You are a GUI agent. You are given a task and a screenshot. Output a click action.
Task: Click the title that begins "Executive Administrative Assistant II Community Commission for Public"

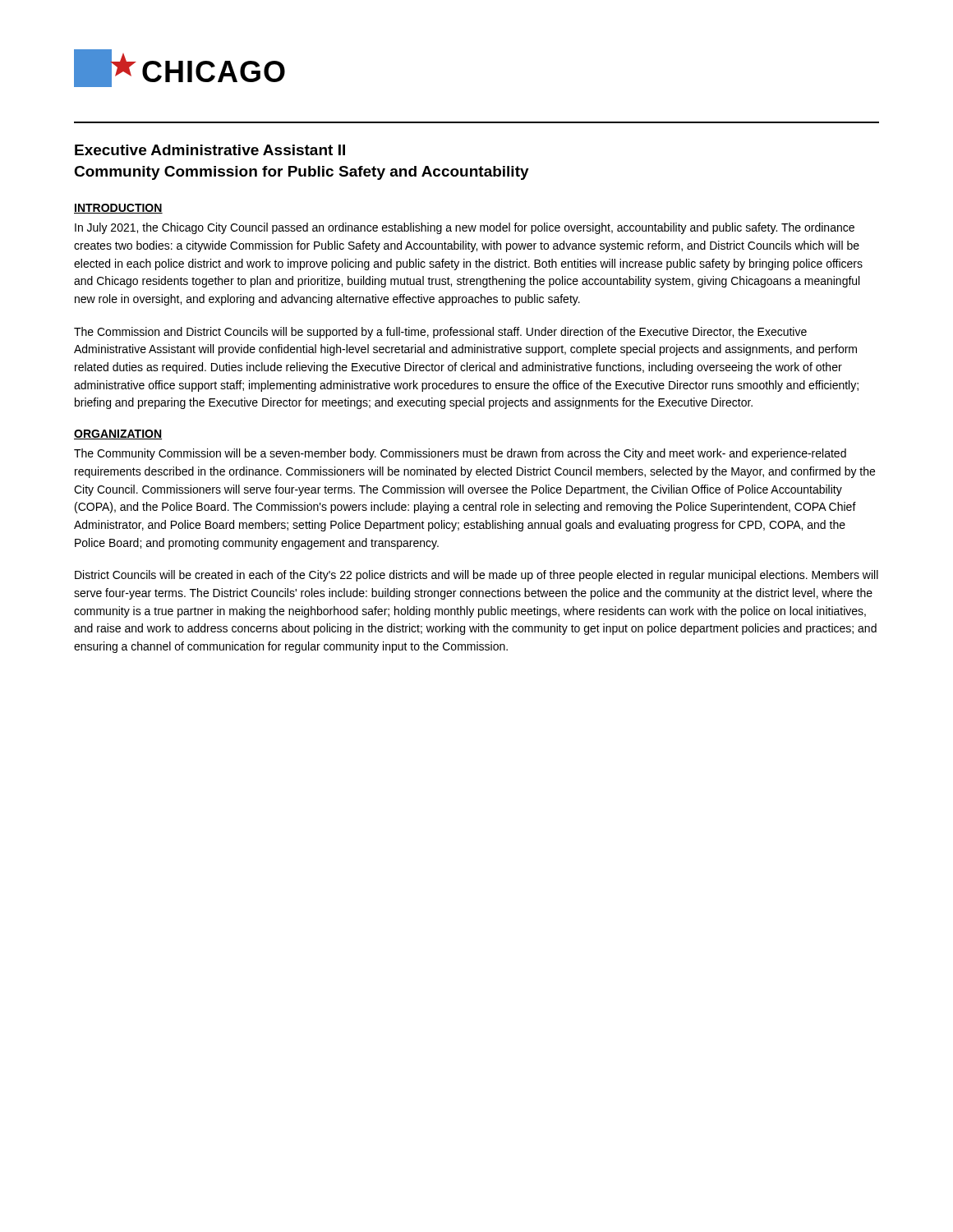tap(476, 161)
